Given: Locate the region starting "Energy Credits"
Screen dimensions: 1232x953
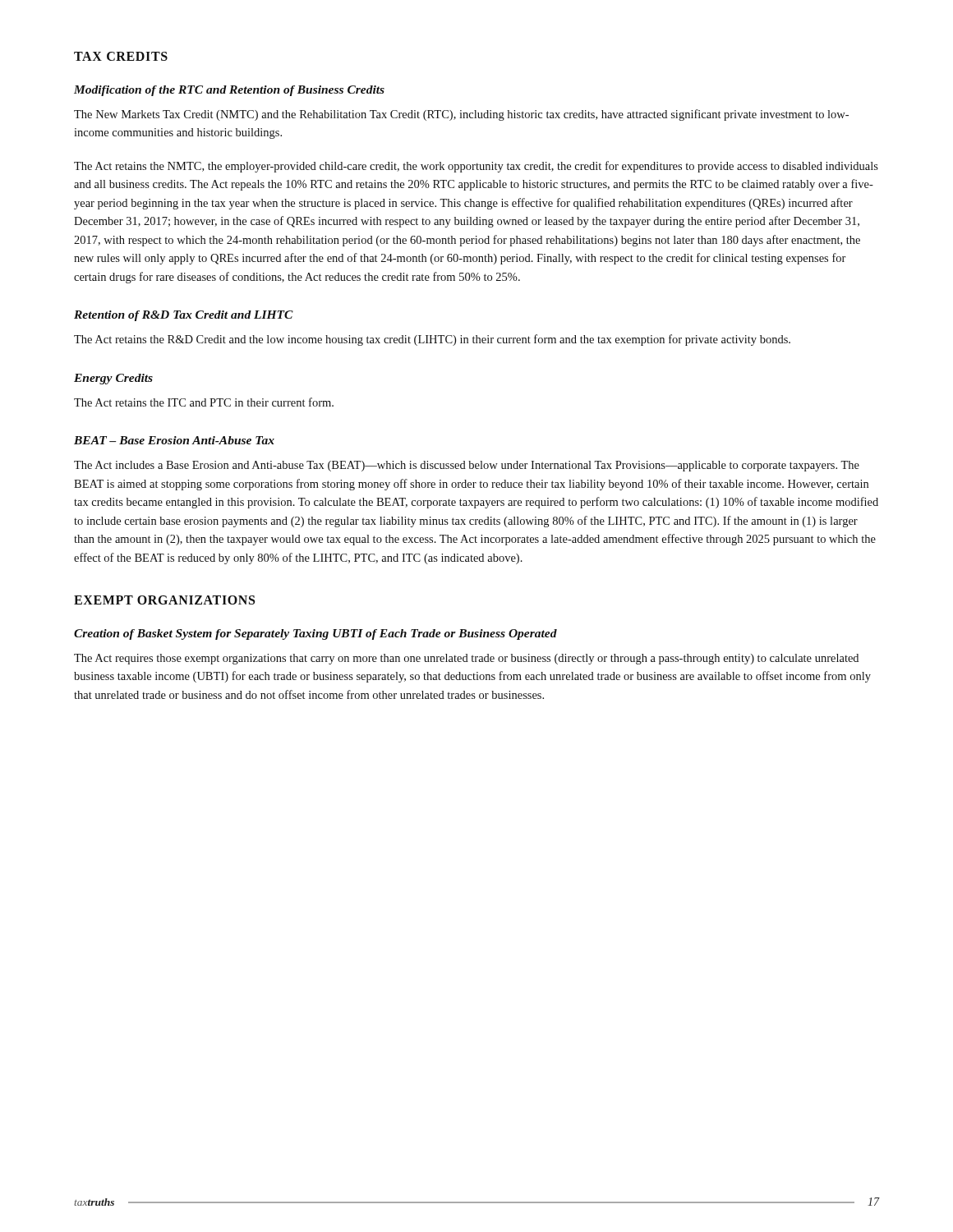Looking at the screenshot, I should coord(113,377).
